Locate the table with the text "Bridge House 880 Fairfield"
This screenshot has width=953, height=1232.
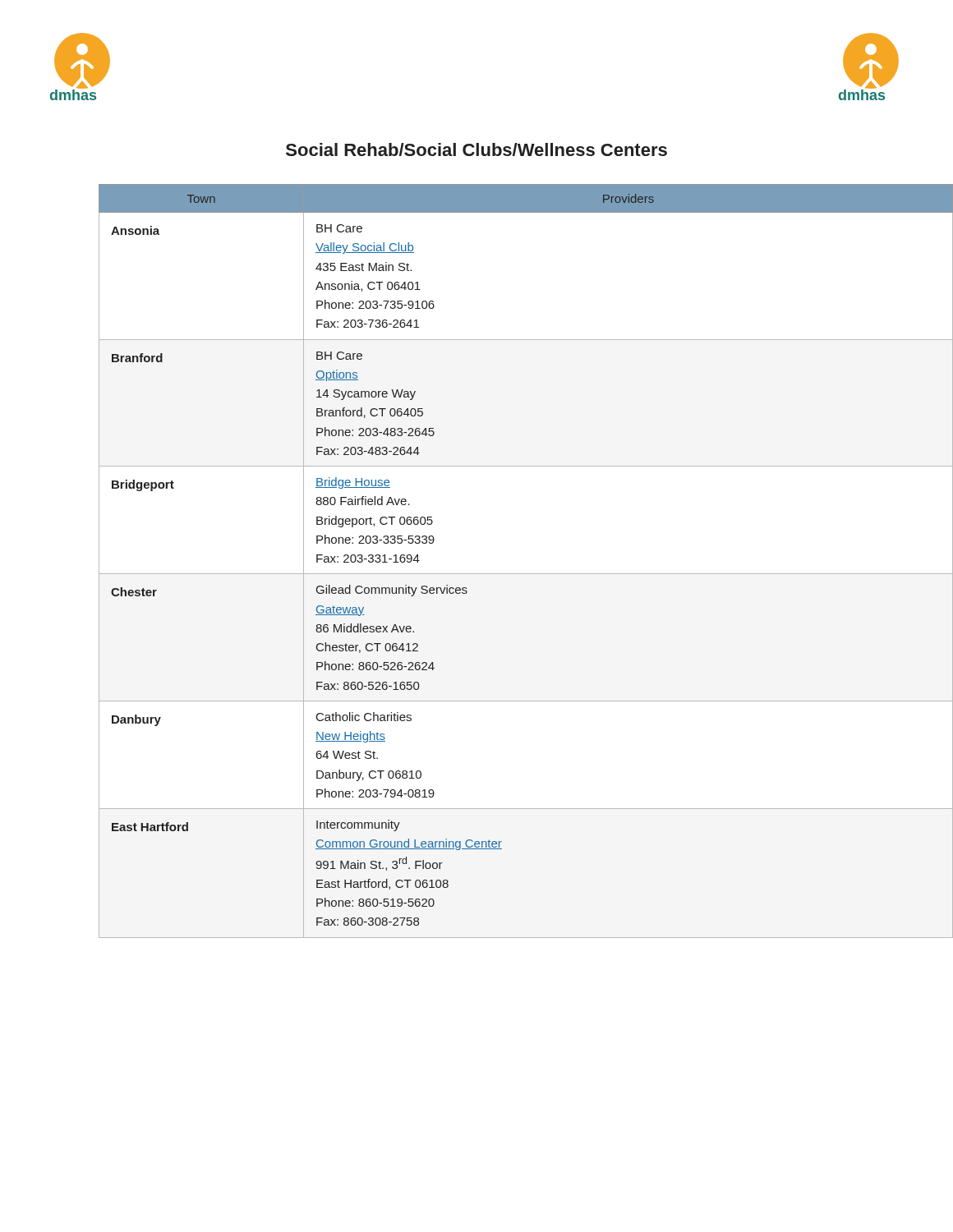[476, 561]
